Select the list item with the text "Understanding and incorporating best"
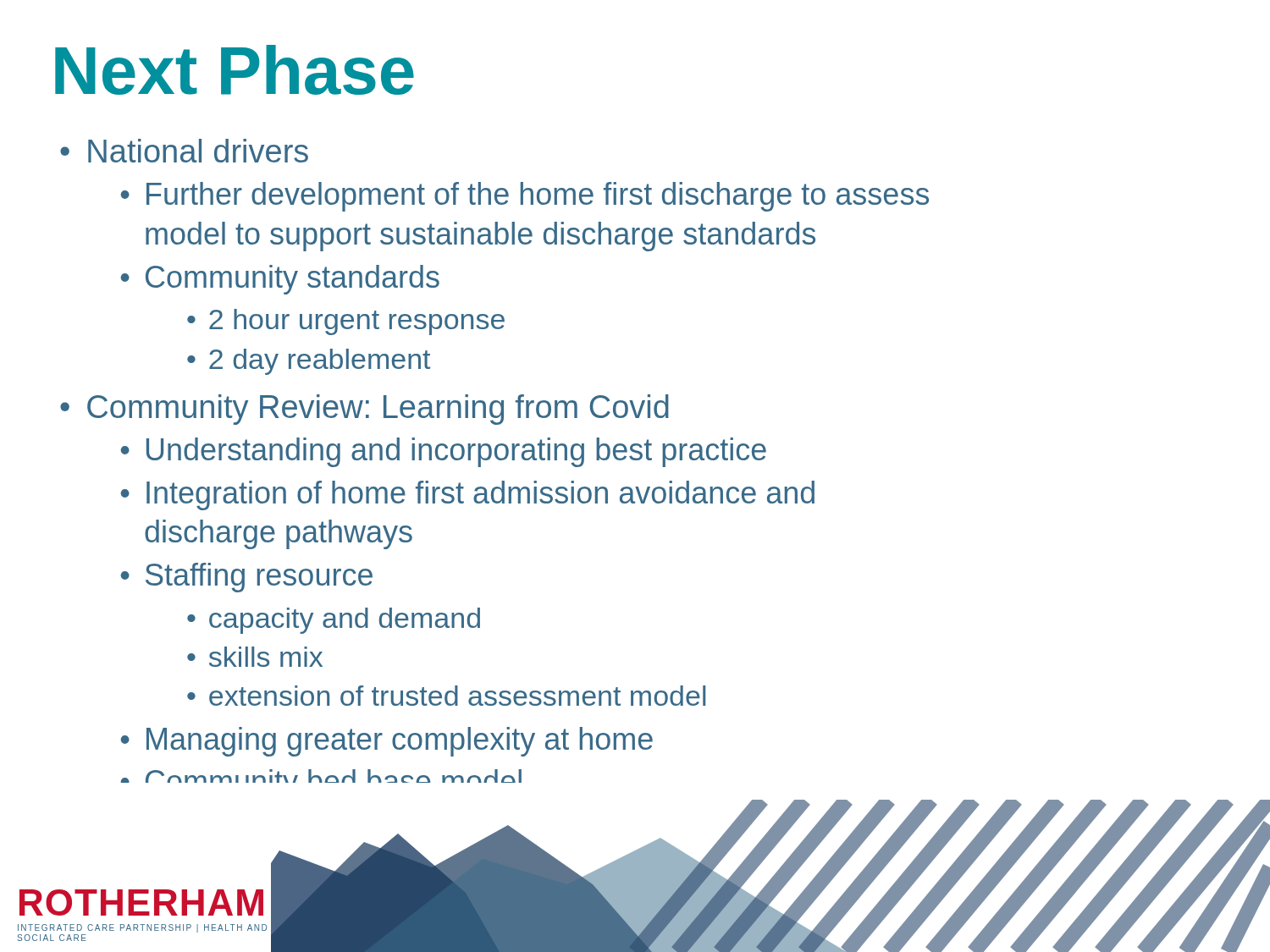Screen dimensions: 952x1270 (682, 450)
